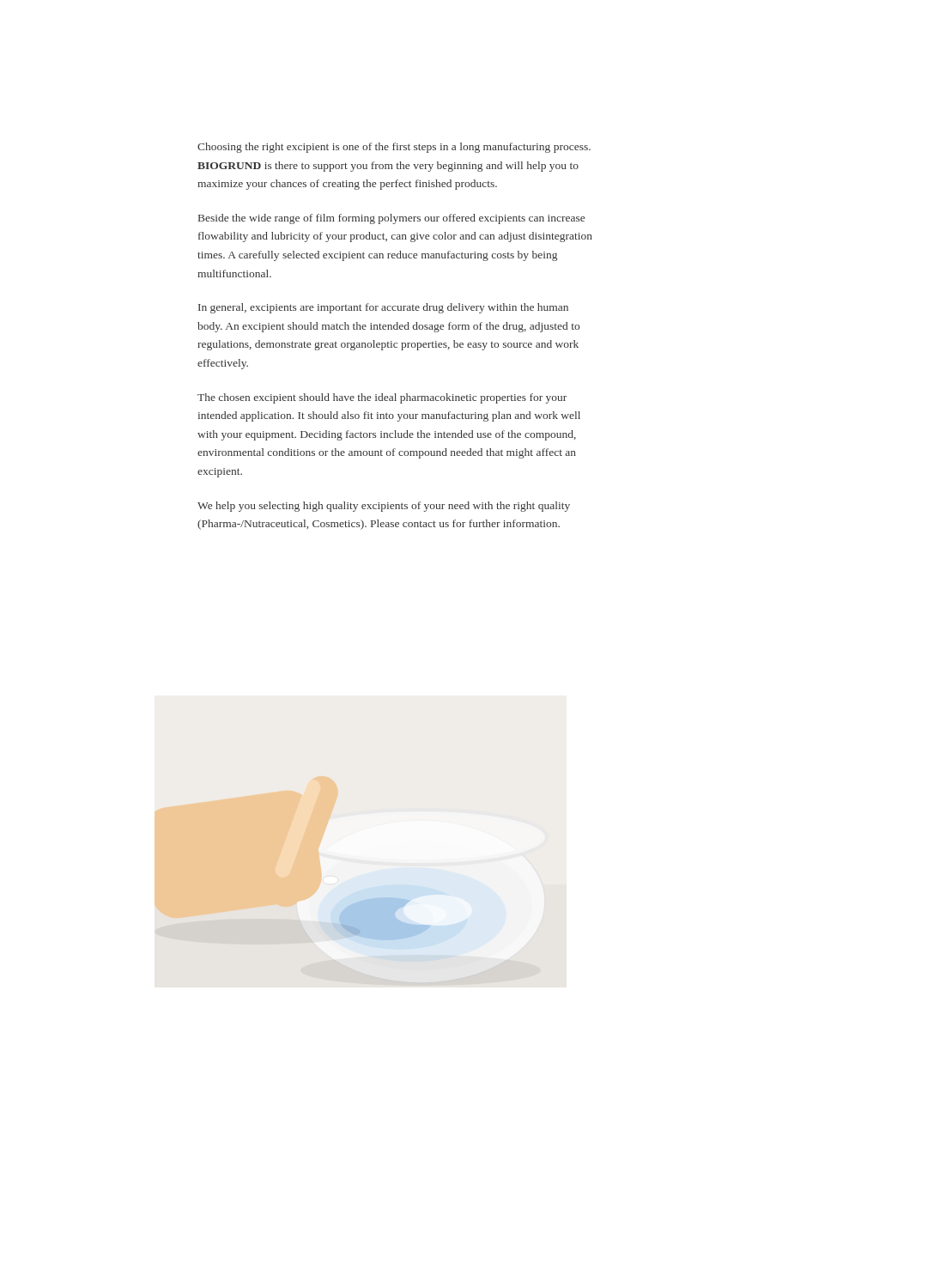952x1288 pixels.
Task: Find the photo
Action: (x=361, y=842)
